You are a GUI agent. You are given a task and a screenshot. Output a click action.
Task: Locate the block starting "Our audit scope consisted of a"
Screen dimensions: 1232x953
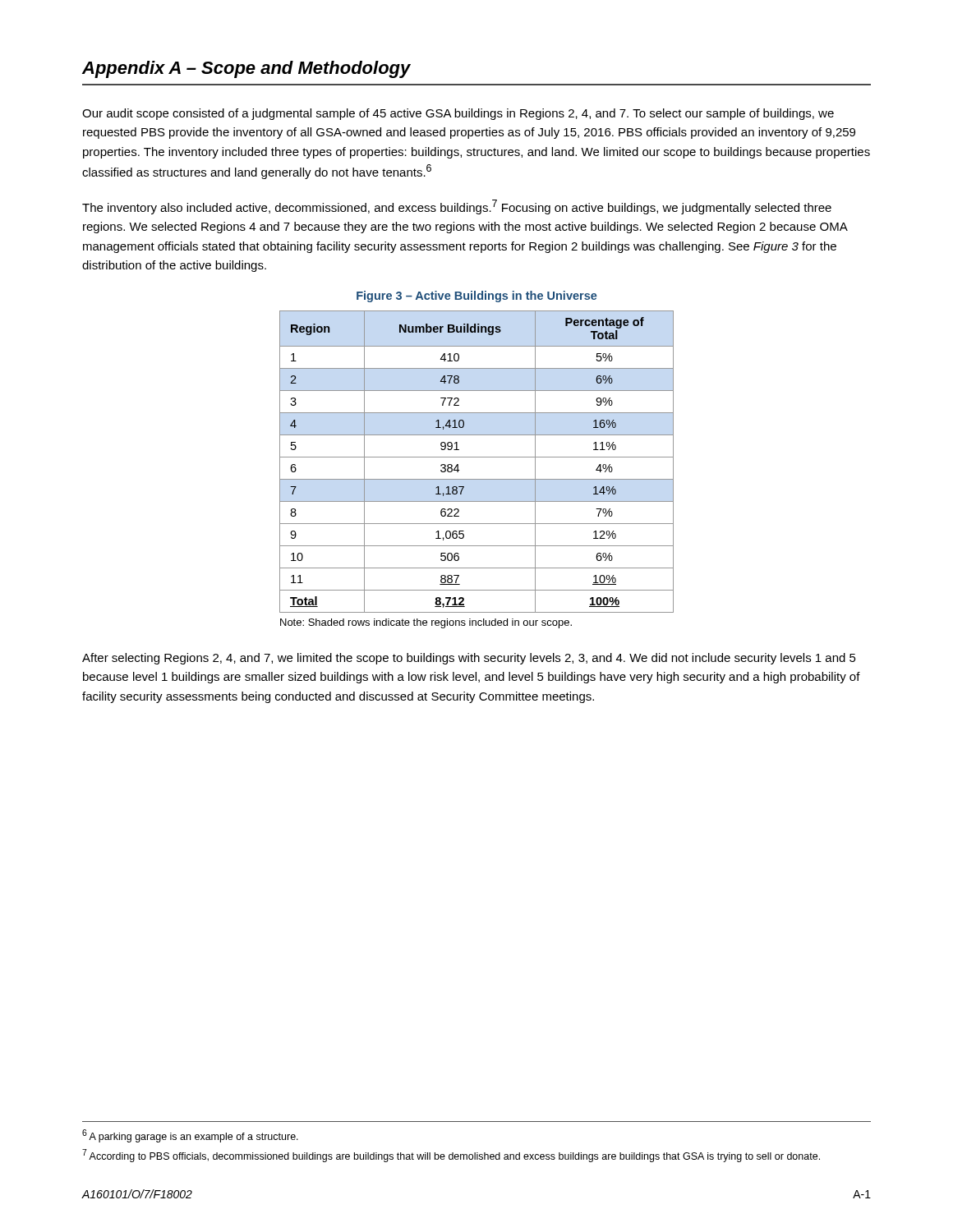click(476, 142)
